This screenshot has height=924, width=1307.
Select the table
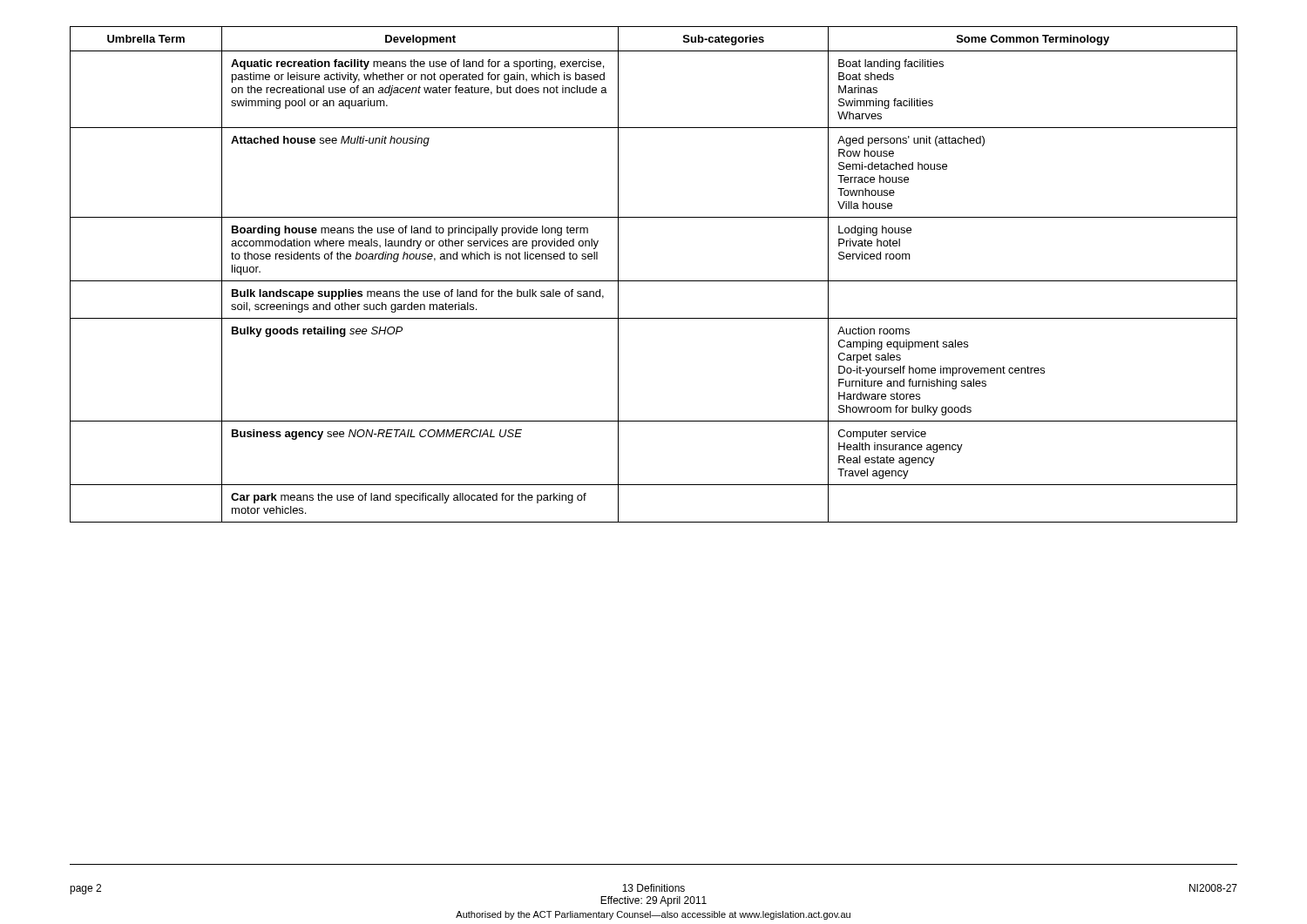tap(654, 274)
